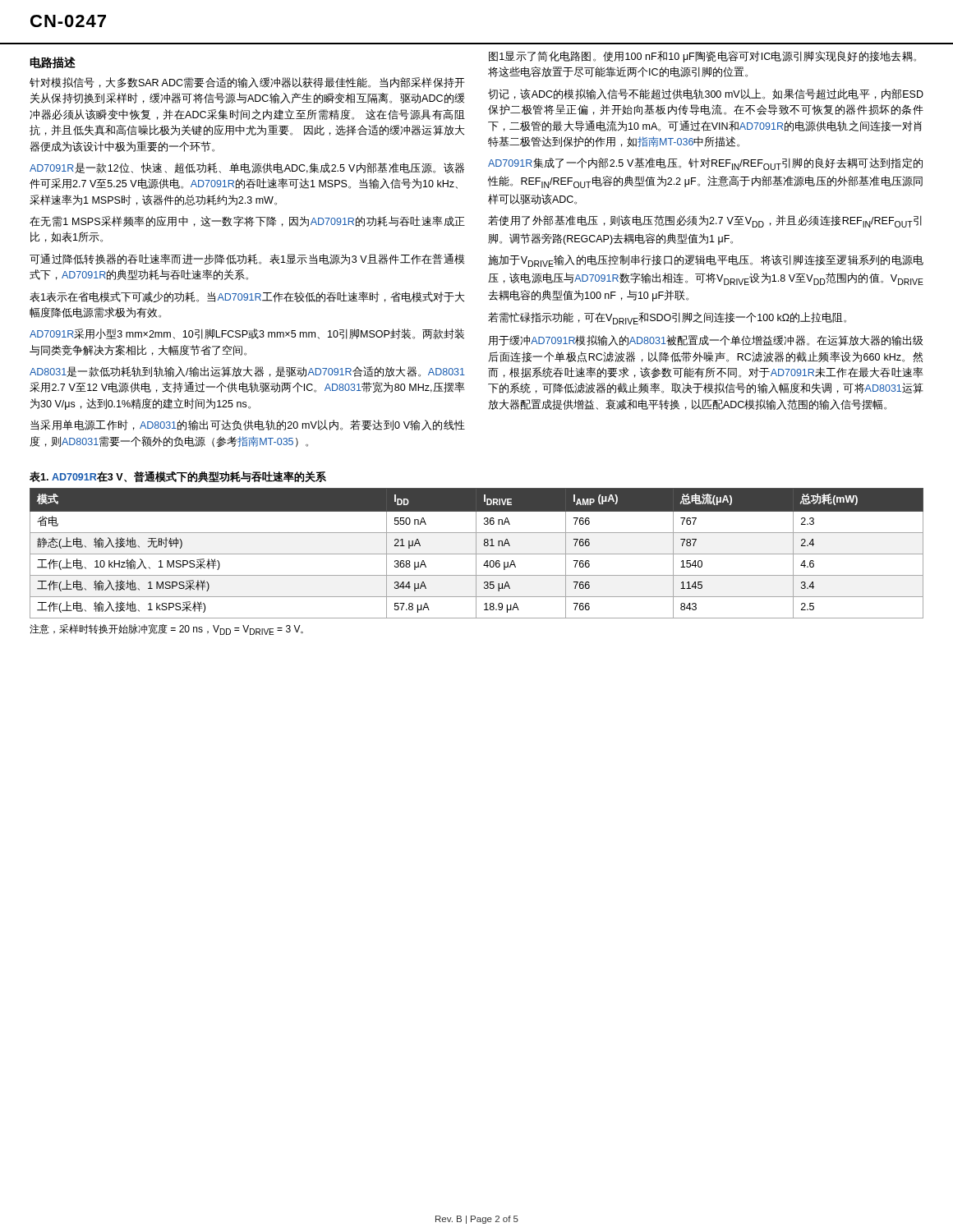Click on the text containing "AD7091R采用小型3 mm×2mm、10引脚LFCSP或3 mm×5 mm、10引脚MSOP封装。两款封装与同类竞争解决方案相比，大幅度节省了空间。"

tap(247, 342)
